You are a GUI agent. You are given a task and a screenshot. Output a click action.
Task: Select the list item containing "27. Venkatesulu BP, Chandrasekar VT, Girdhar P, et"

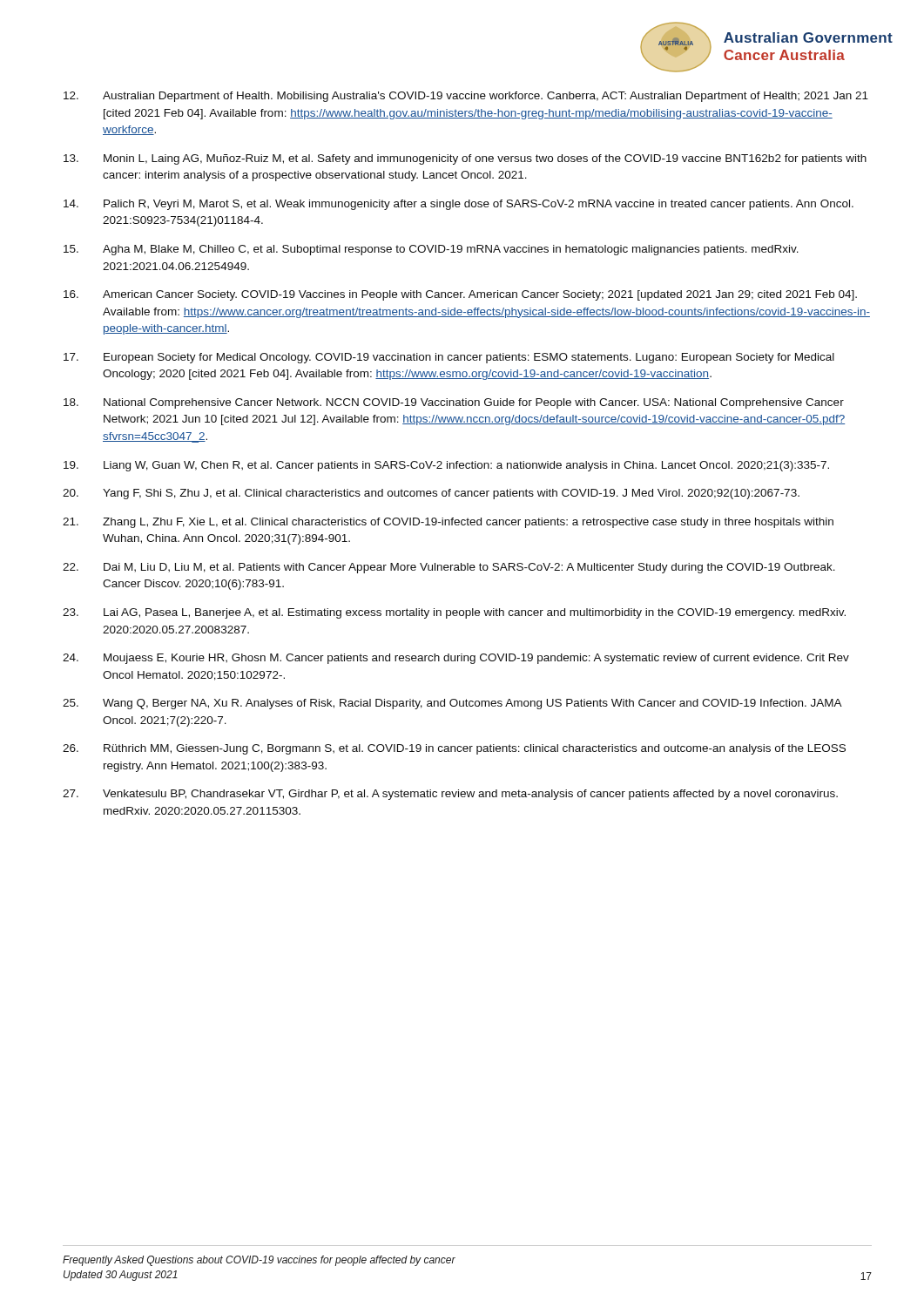click(x=467, y=802)
